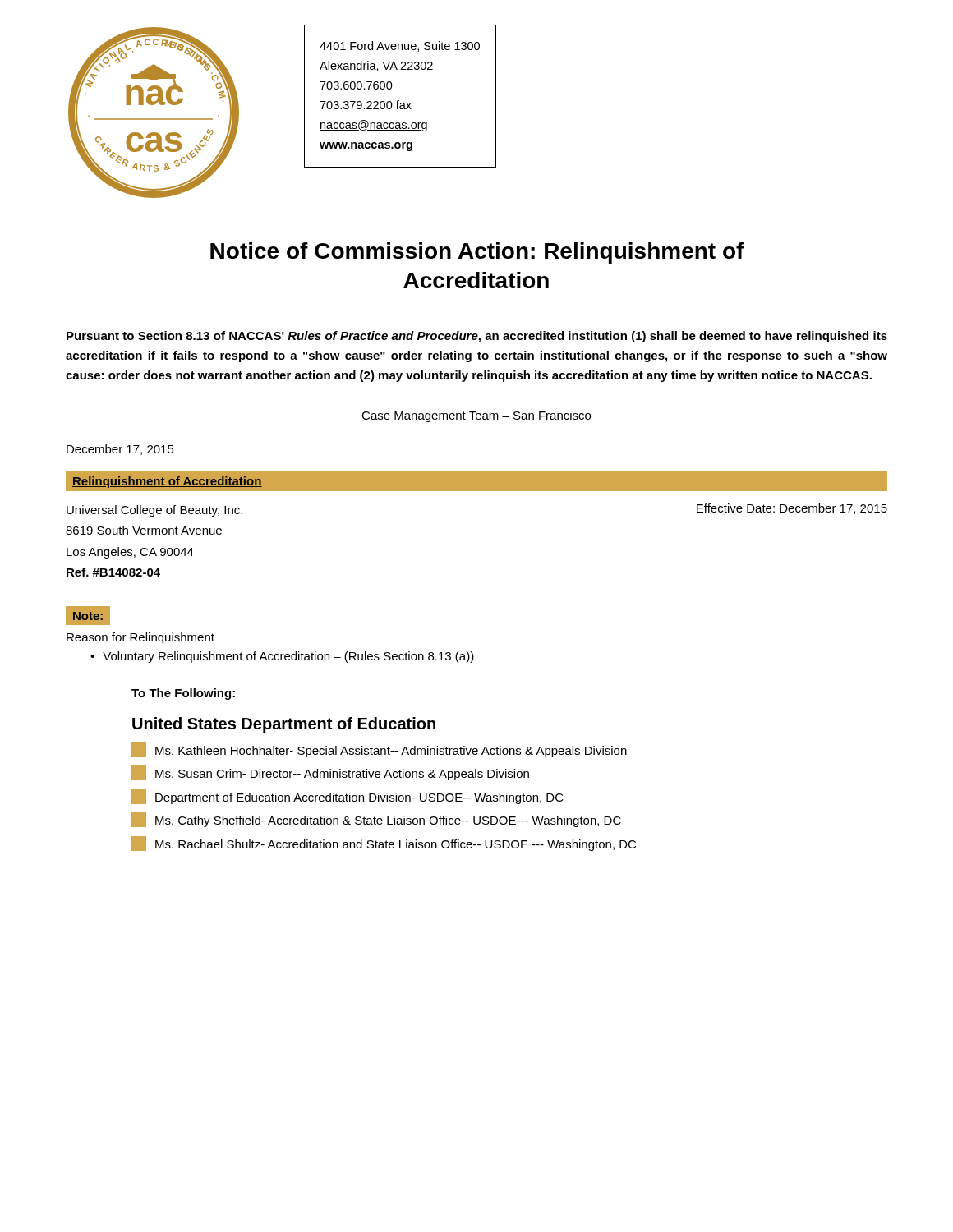Image resolution: width=953 pixels, height=1232 pixels.
Task: Find the list item that reads "Ms. Kathleen Hochhalter- Special Assistant-- Administrative Actions"
Action: tap(509, 751)
